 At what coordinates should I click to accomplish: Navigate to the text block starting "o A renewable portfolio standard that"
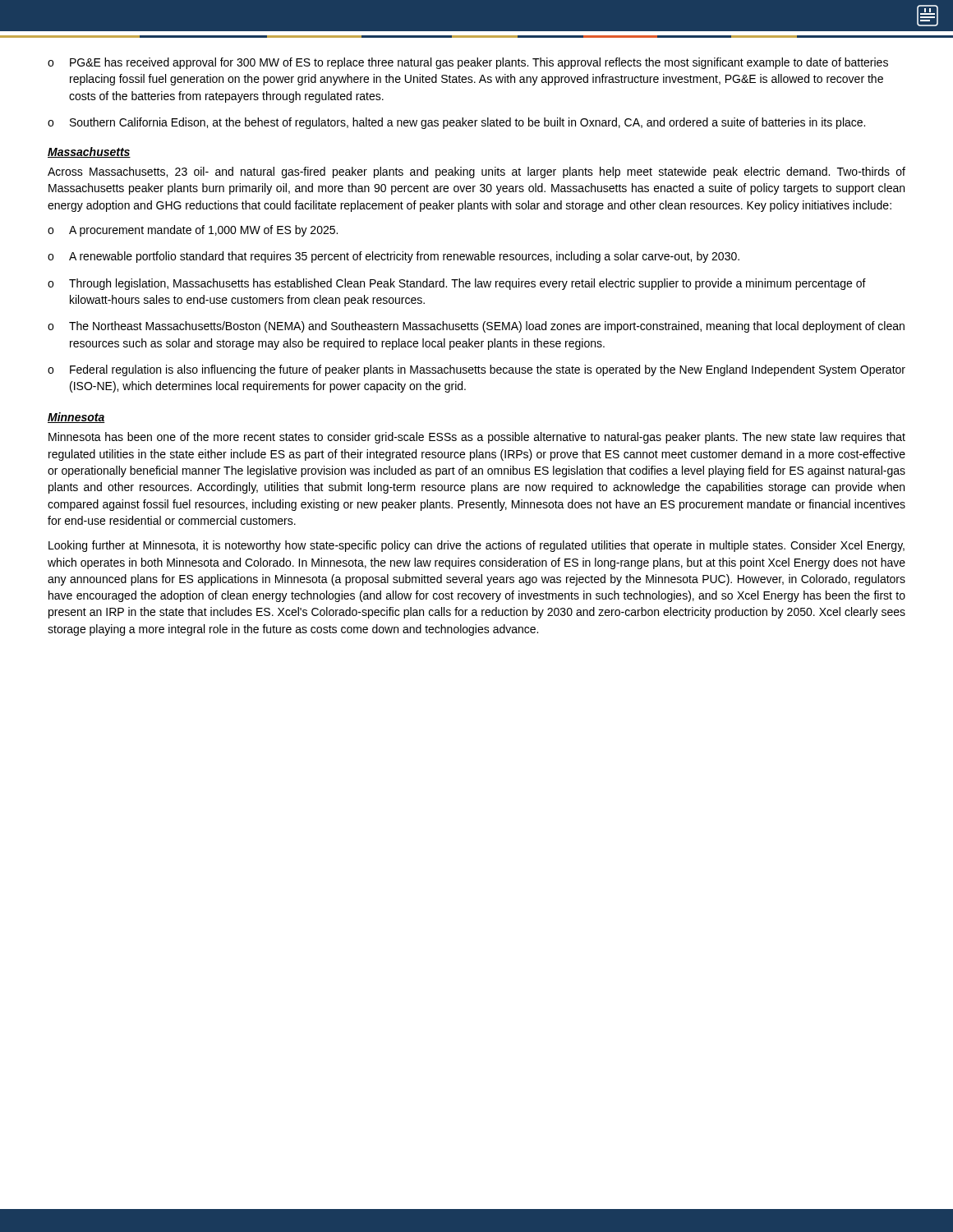476,257
